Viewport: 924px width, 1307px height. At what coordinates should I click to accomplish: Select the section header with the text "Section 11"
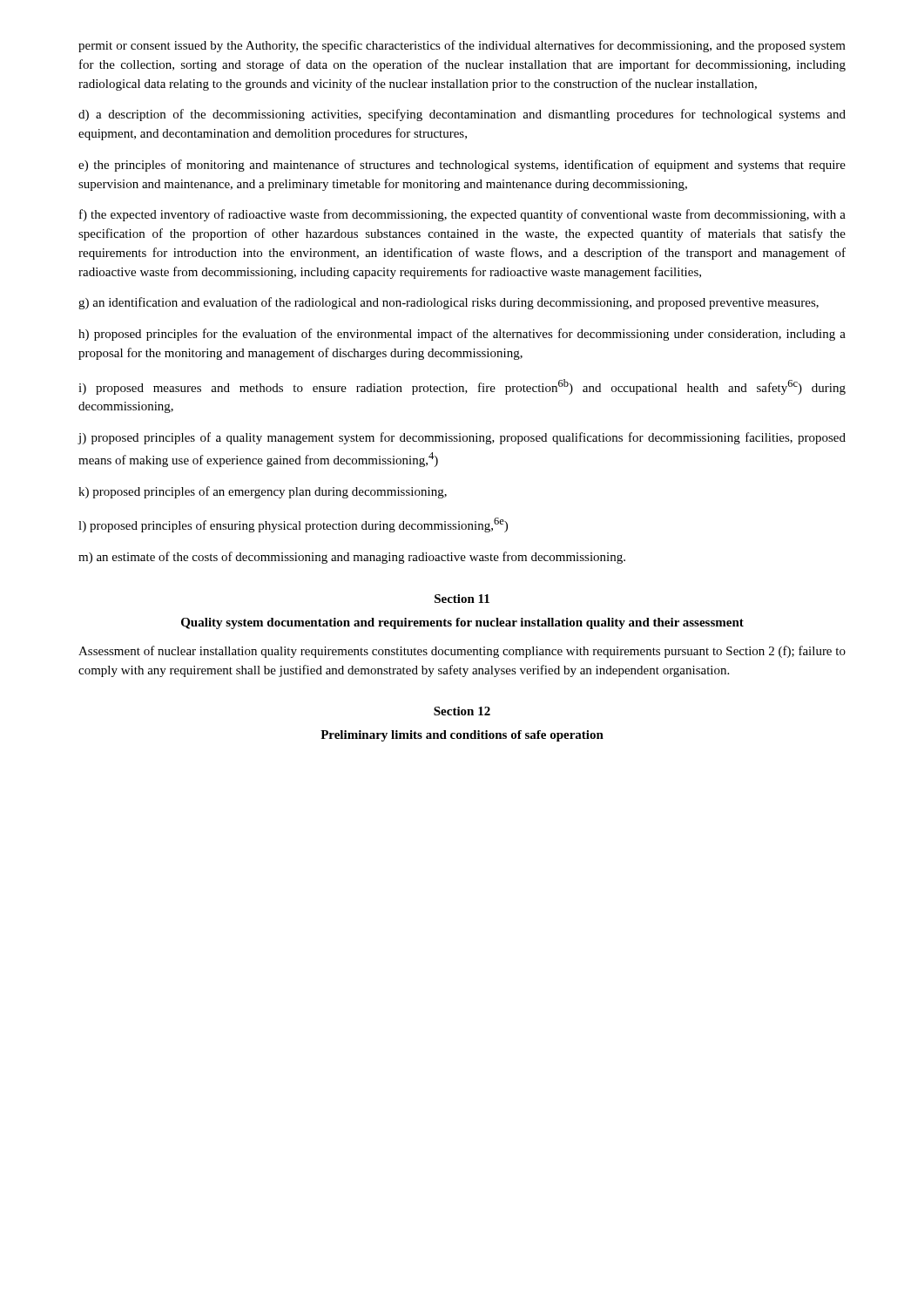pyautogui.click(x=462, y=598)
